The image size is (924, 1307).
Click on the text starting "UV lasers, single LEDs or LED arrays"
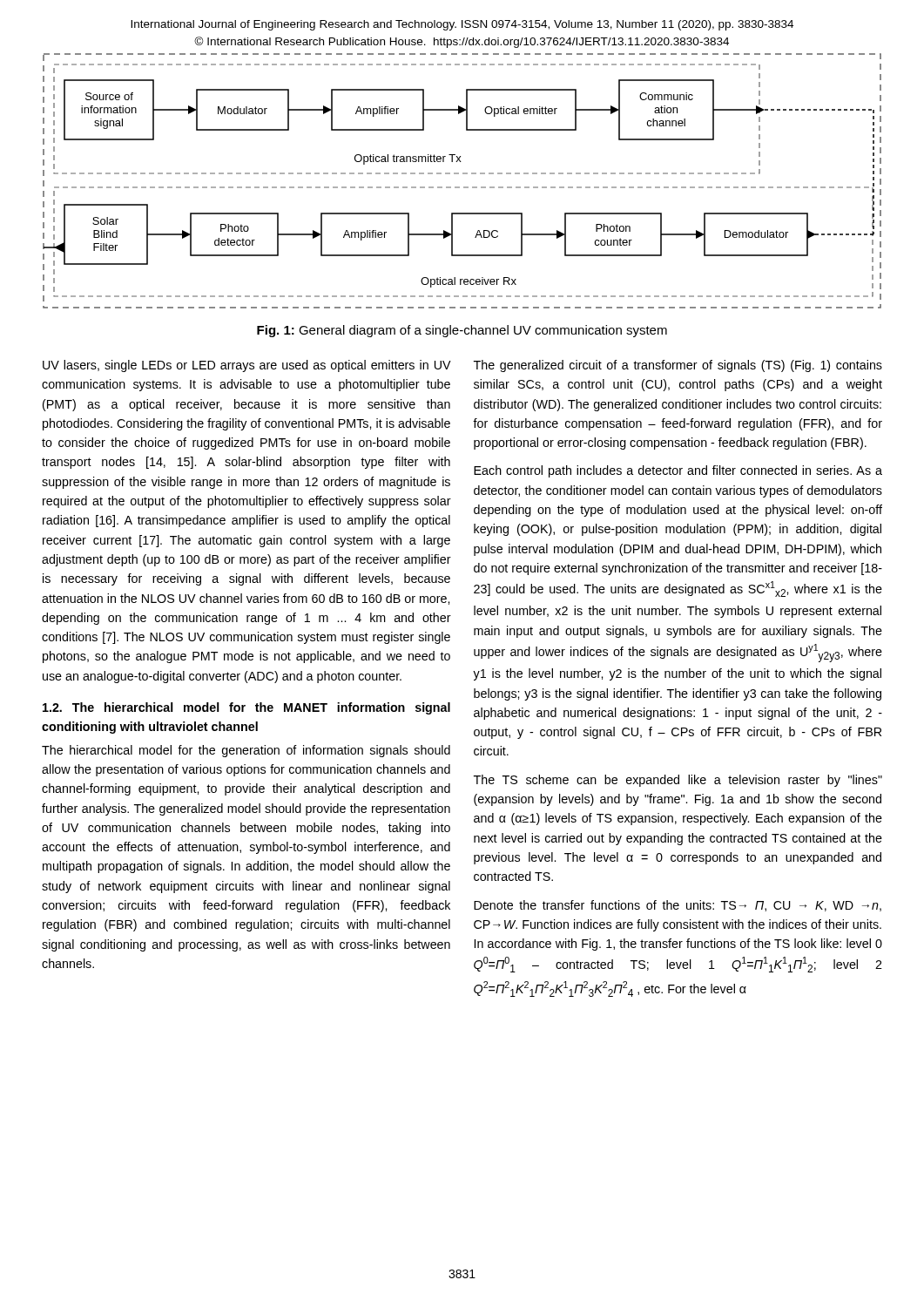(246, 664)
